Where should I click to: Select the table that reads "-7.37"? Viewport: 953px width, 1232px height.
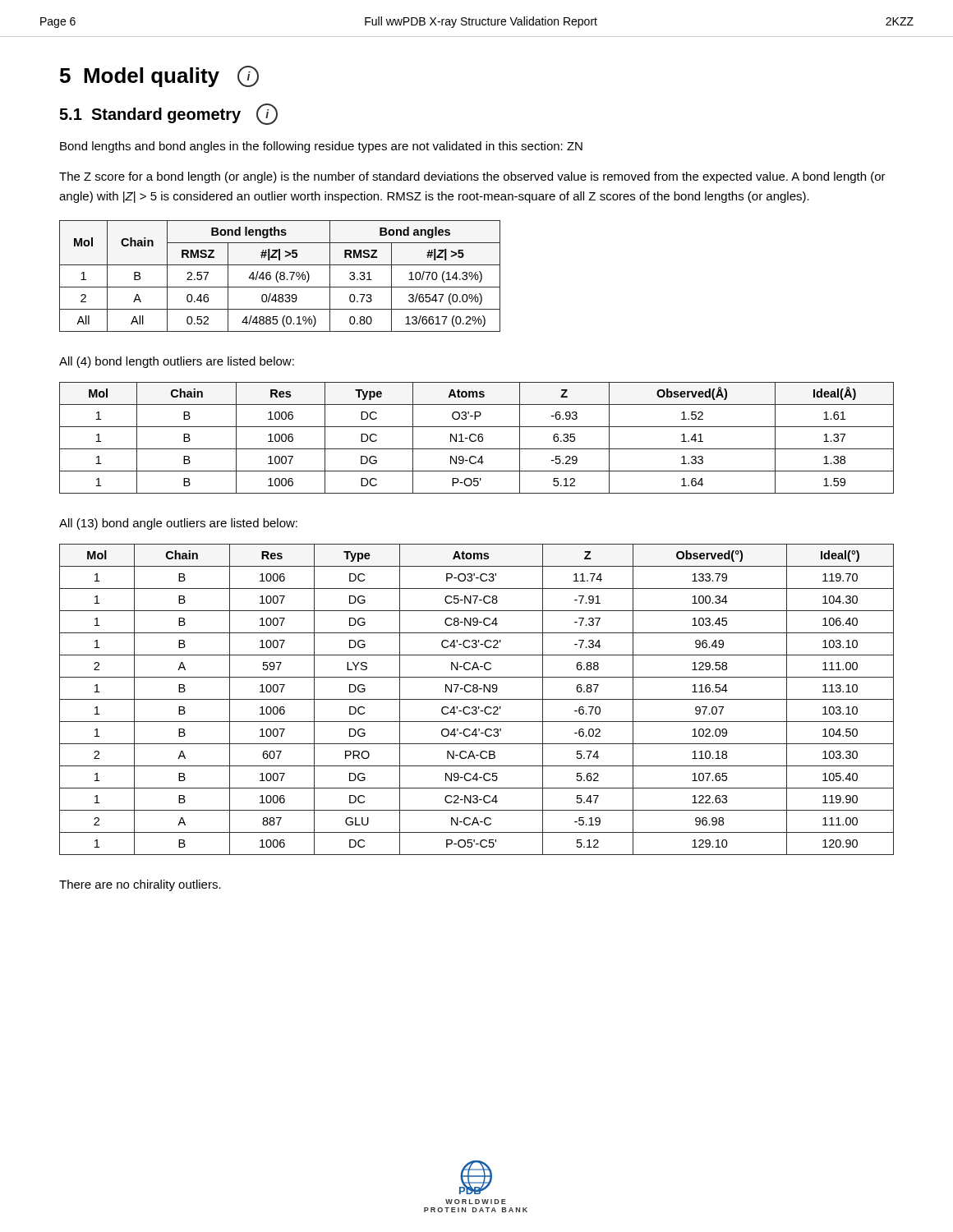click(476, 700)
